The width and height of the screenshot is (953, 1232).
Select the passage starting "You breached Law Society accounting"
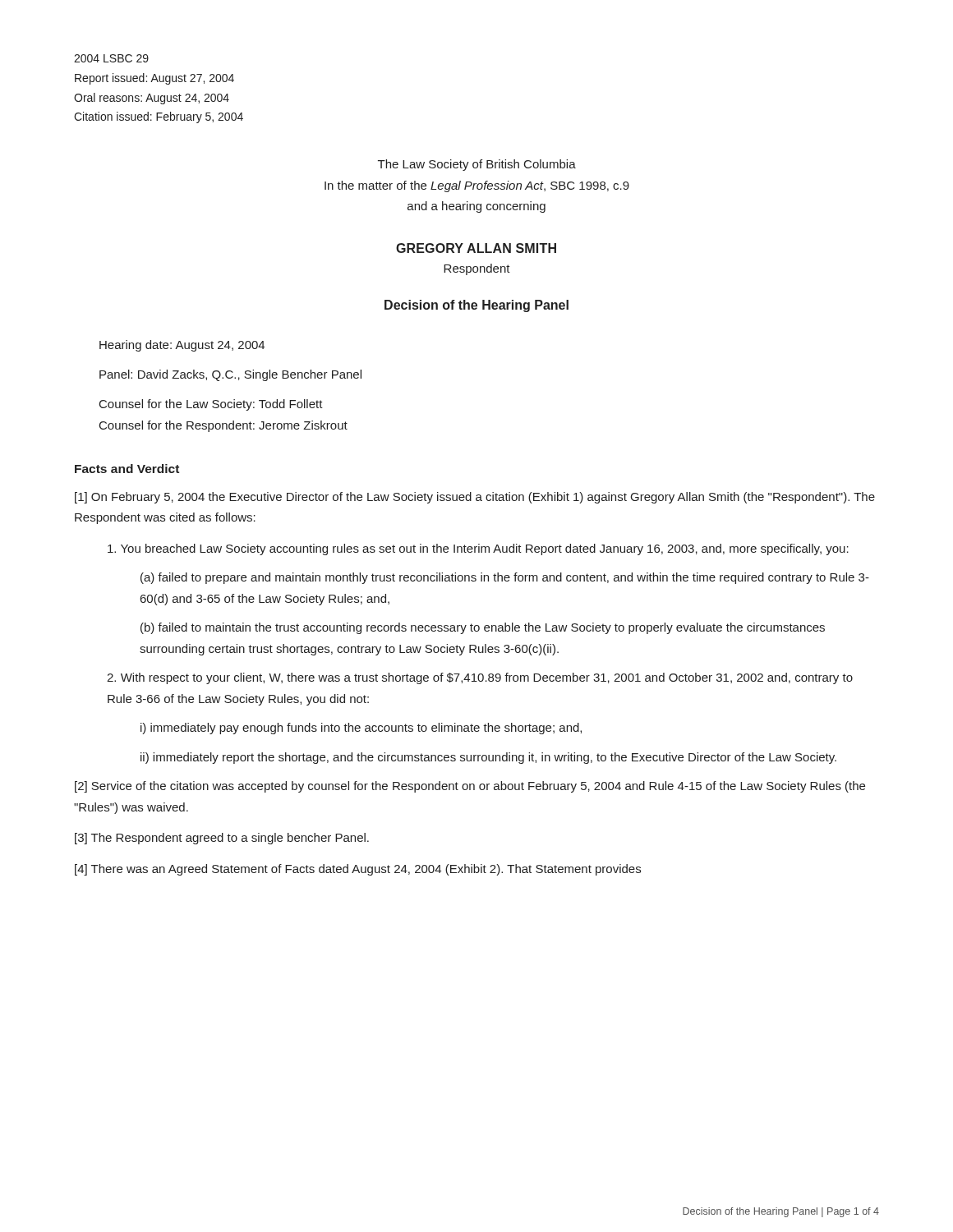tap(478, 548)
